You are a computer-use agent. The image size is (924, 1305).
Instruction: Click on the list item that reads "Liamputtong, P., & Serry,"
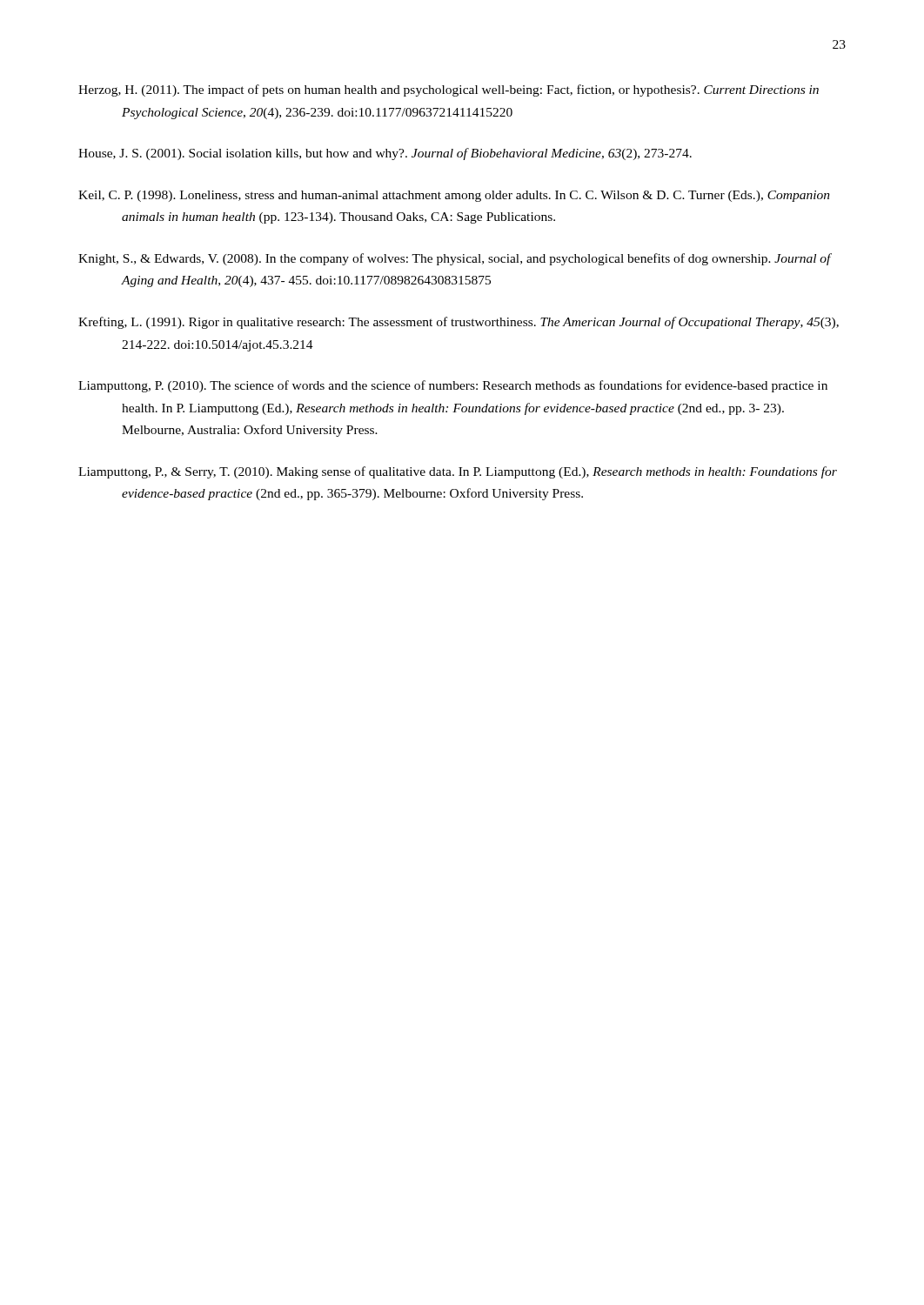point(458,482)
